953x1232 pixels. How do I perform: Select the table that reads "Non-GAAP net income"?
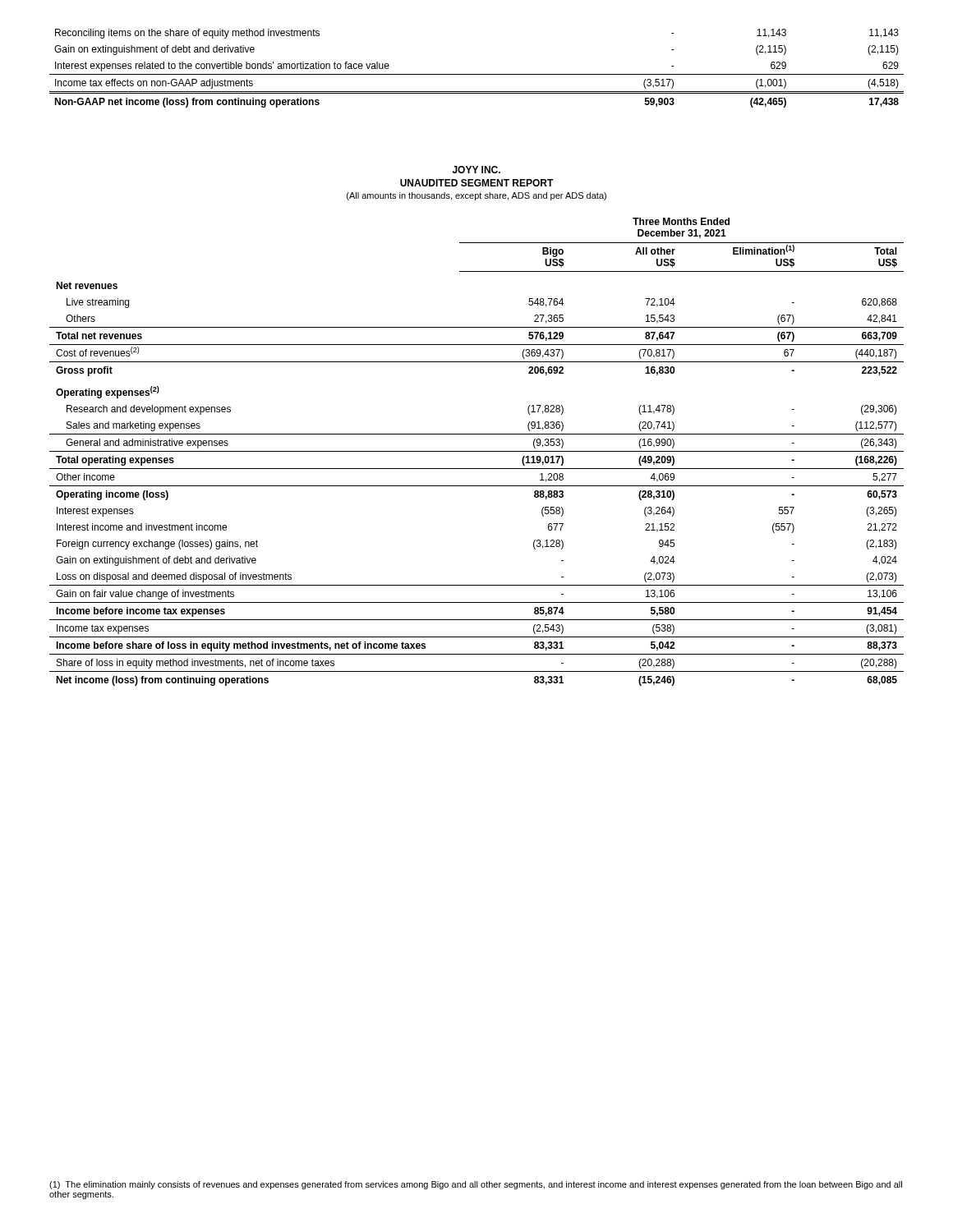pyautogui.click(x=476, y=67)
